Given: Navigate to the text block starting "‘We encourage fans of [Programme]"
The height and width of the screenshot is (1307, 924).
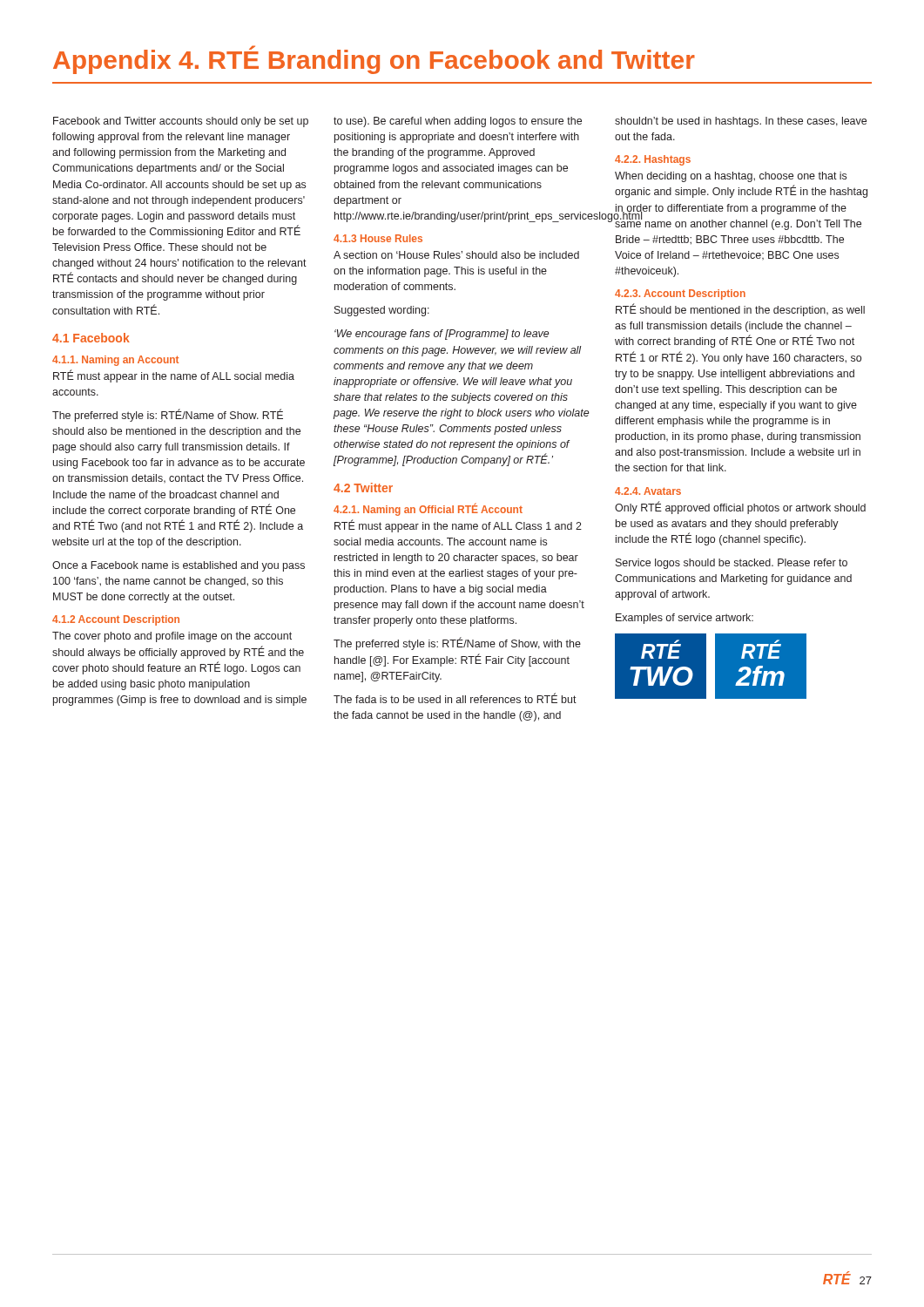Looking at the screenshot, I should 462,397.
